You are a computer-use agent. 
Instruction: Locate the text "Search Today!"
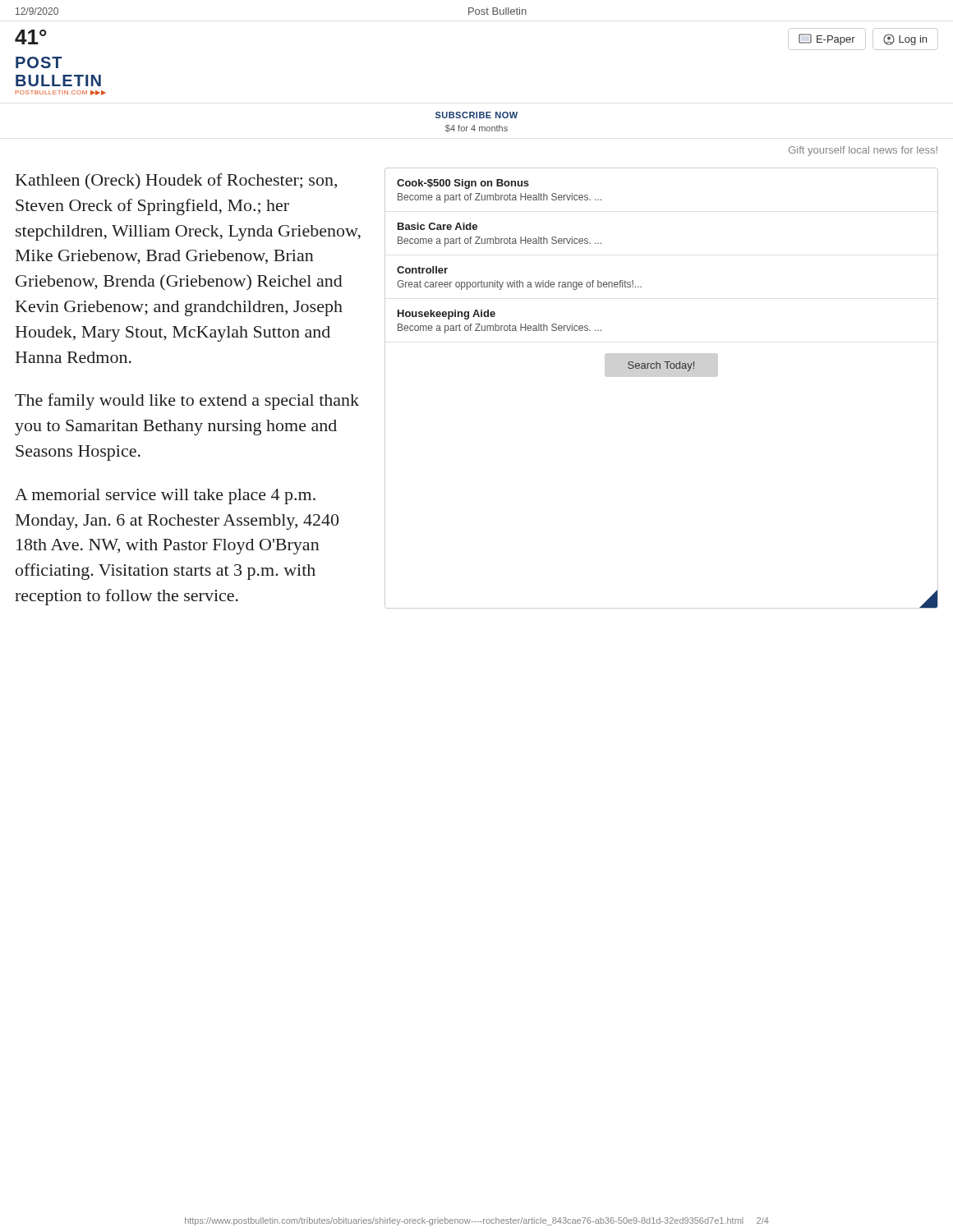click(x=661, y=365)
